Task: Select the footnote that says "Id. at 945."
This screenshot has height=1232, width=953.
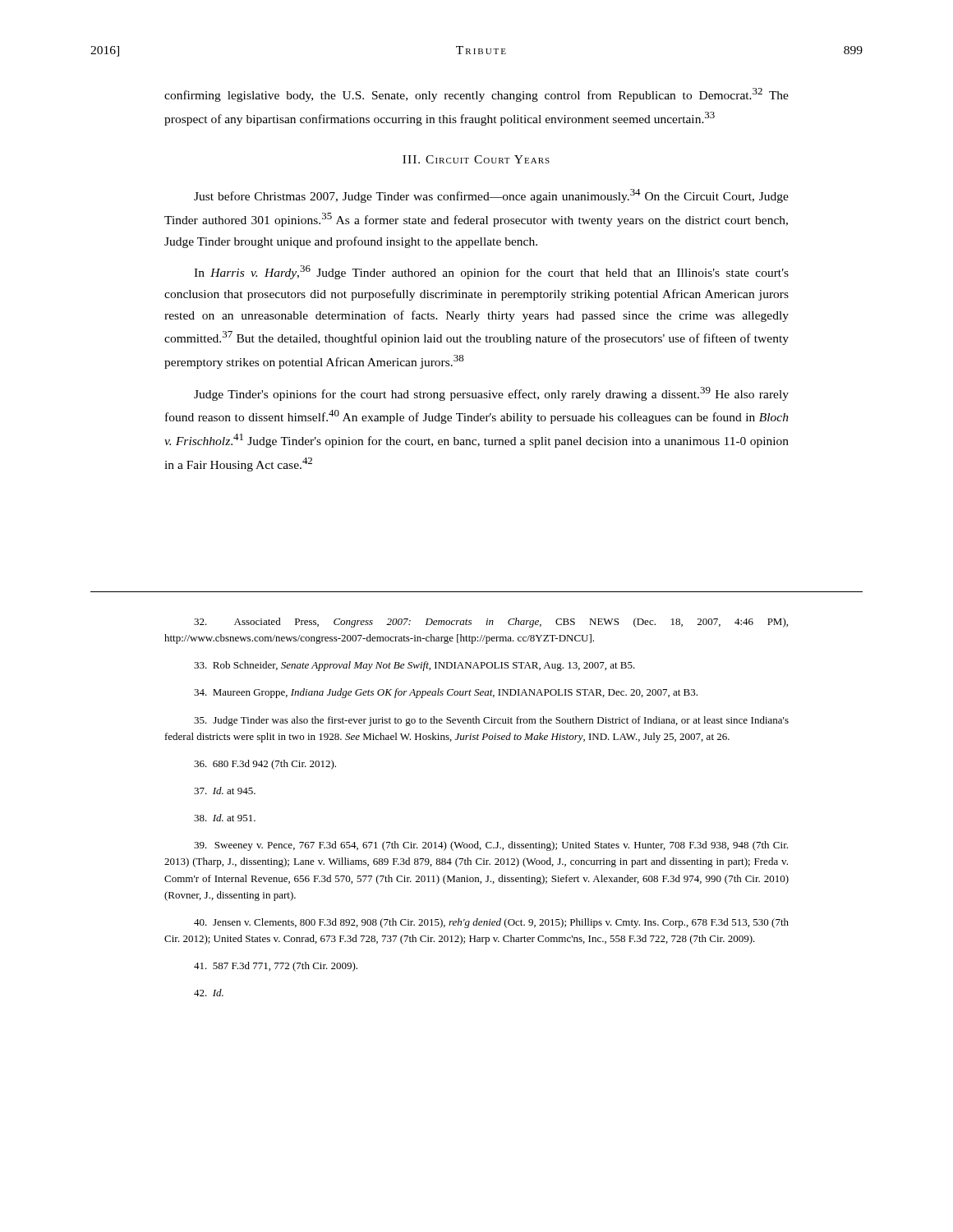Action: [x=225, y=791]
